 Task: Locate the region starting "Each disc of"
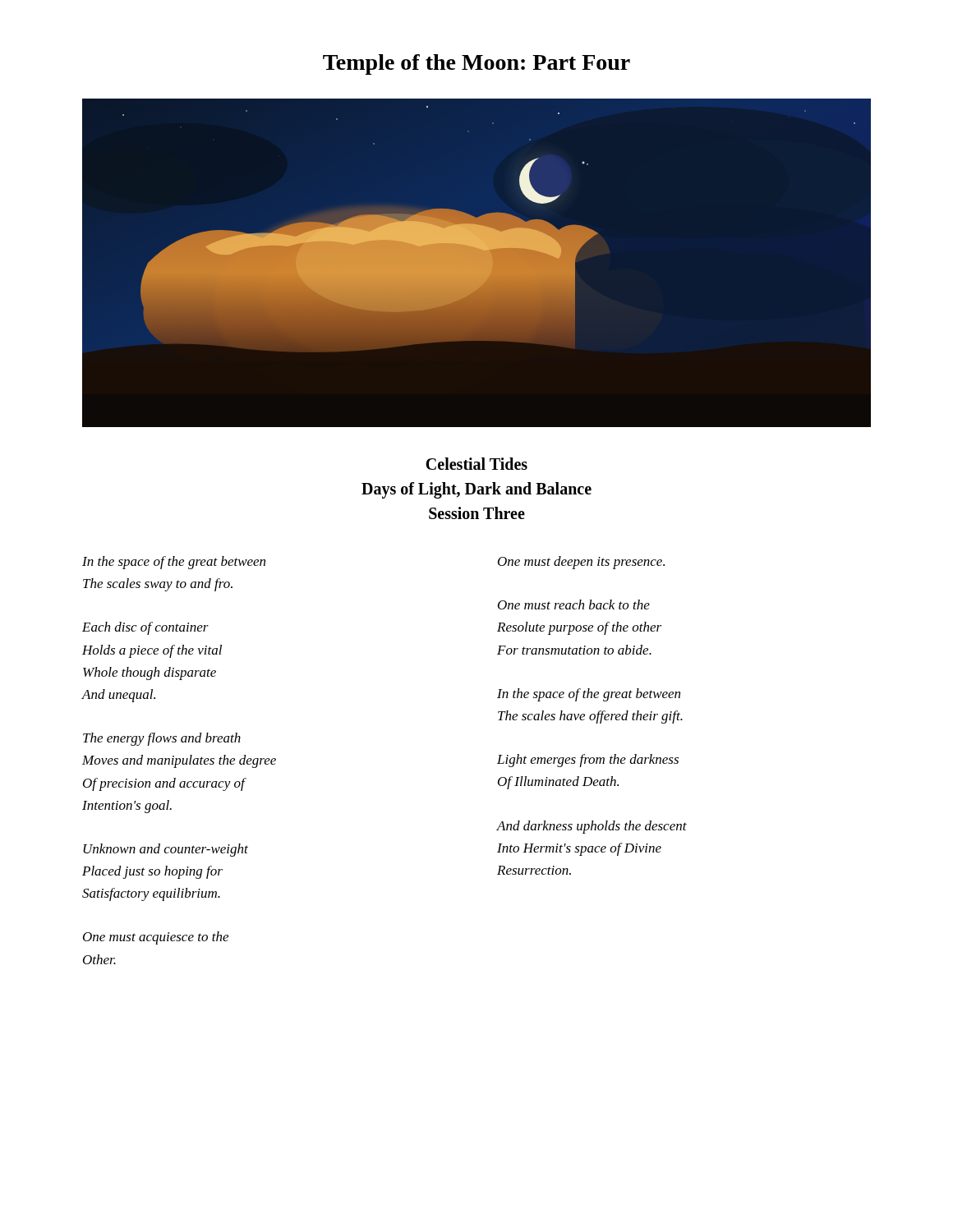(x=145, y=628)
